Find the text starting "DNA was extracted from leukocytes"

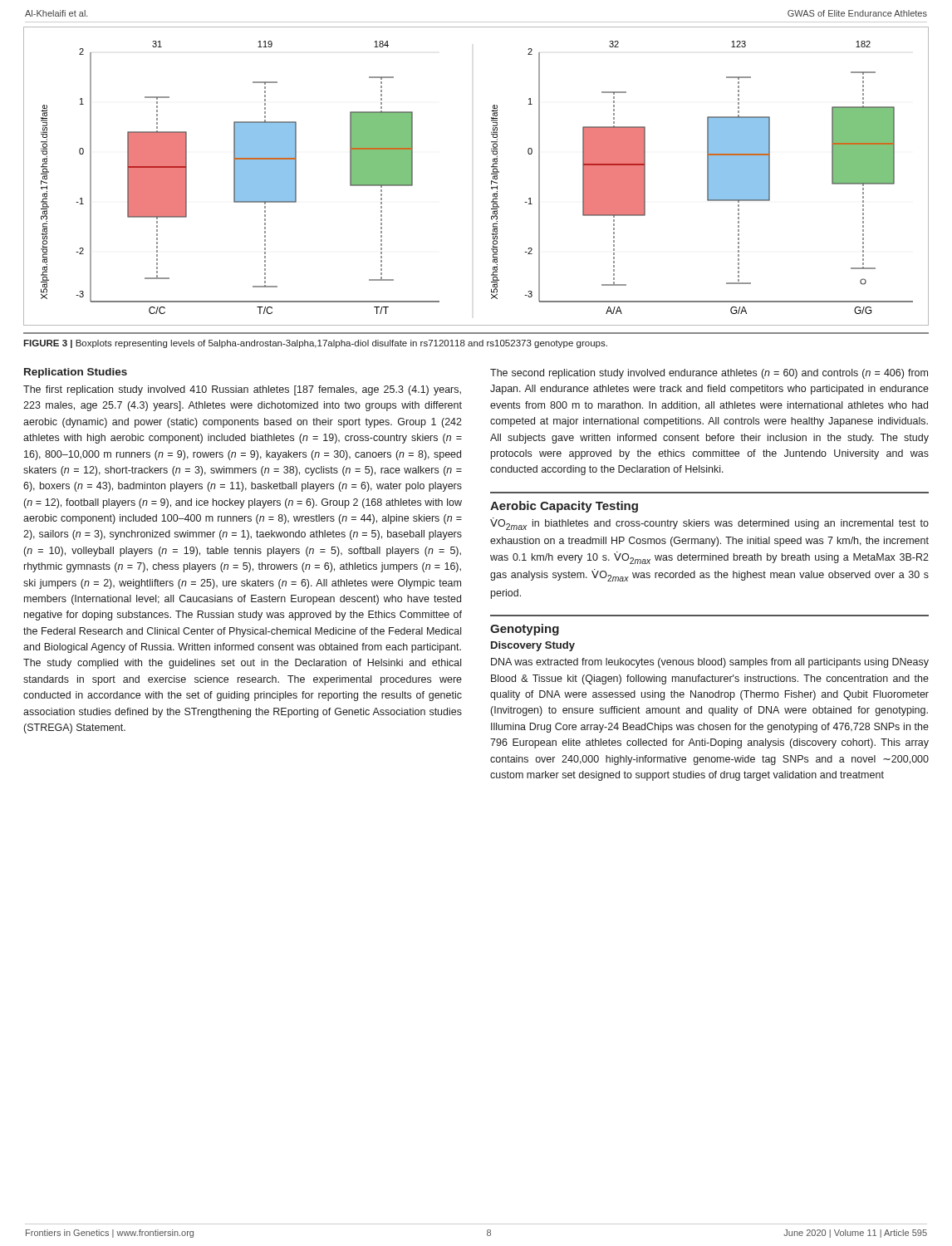coord(709,719)
